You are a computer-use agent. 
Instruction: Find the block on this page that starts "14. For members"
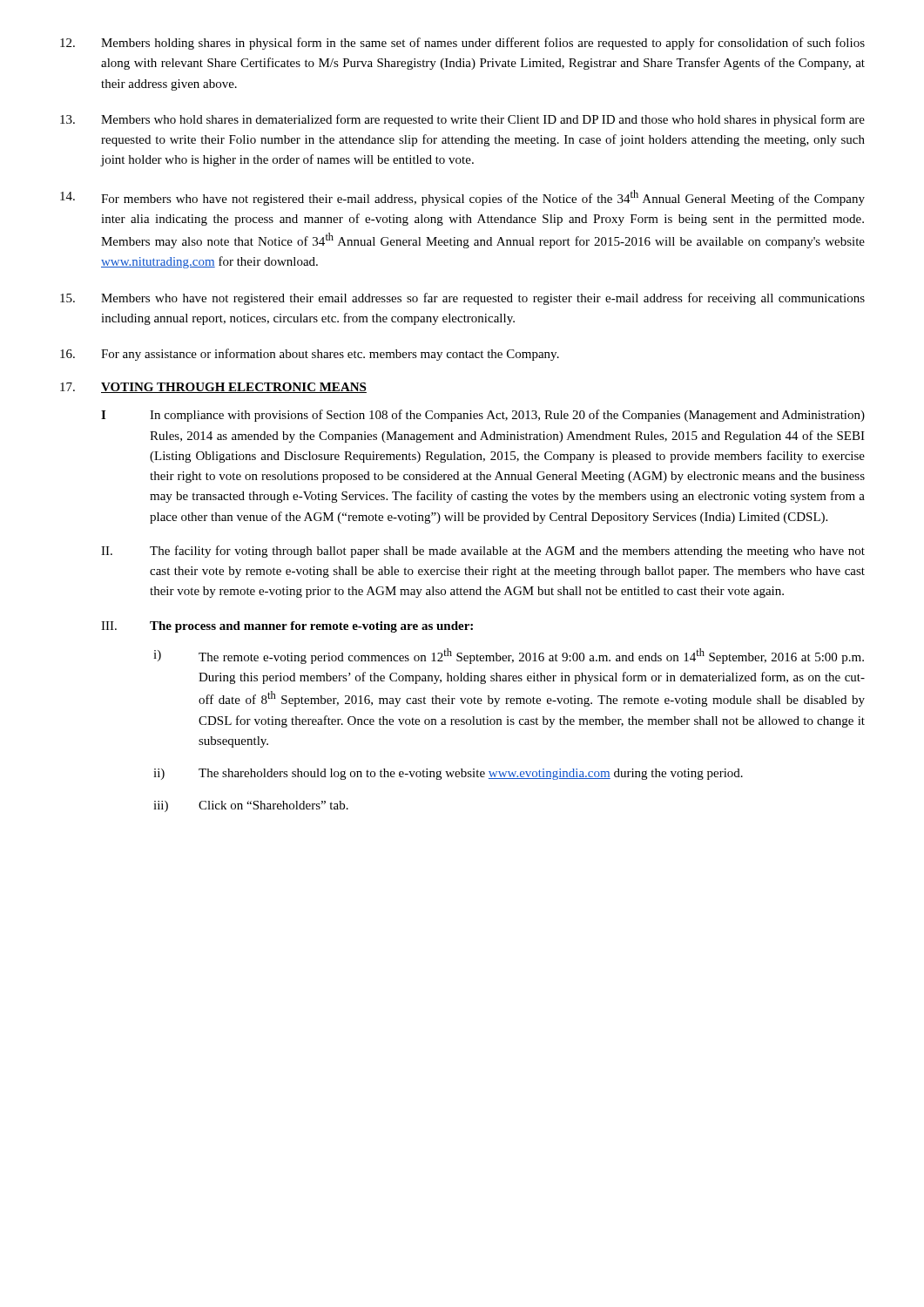coord(462,229)
